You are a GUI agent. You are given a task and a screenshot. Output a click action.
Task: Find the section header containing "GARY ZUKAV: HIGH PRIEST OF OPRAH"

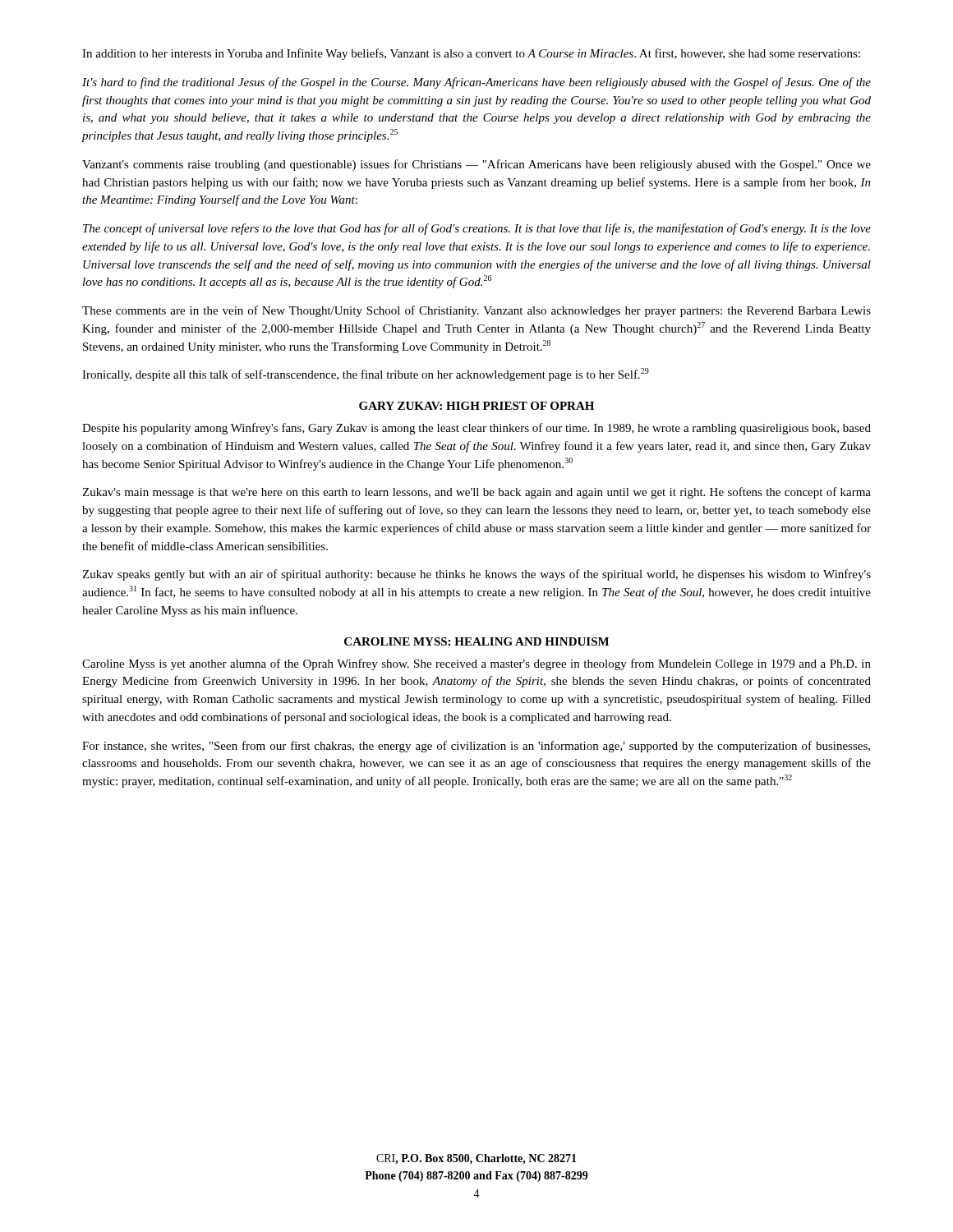click(476, 406)
